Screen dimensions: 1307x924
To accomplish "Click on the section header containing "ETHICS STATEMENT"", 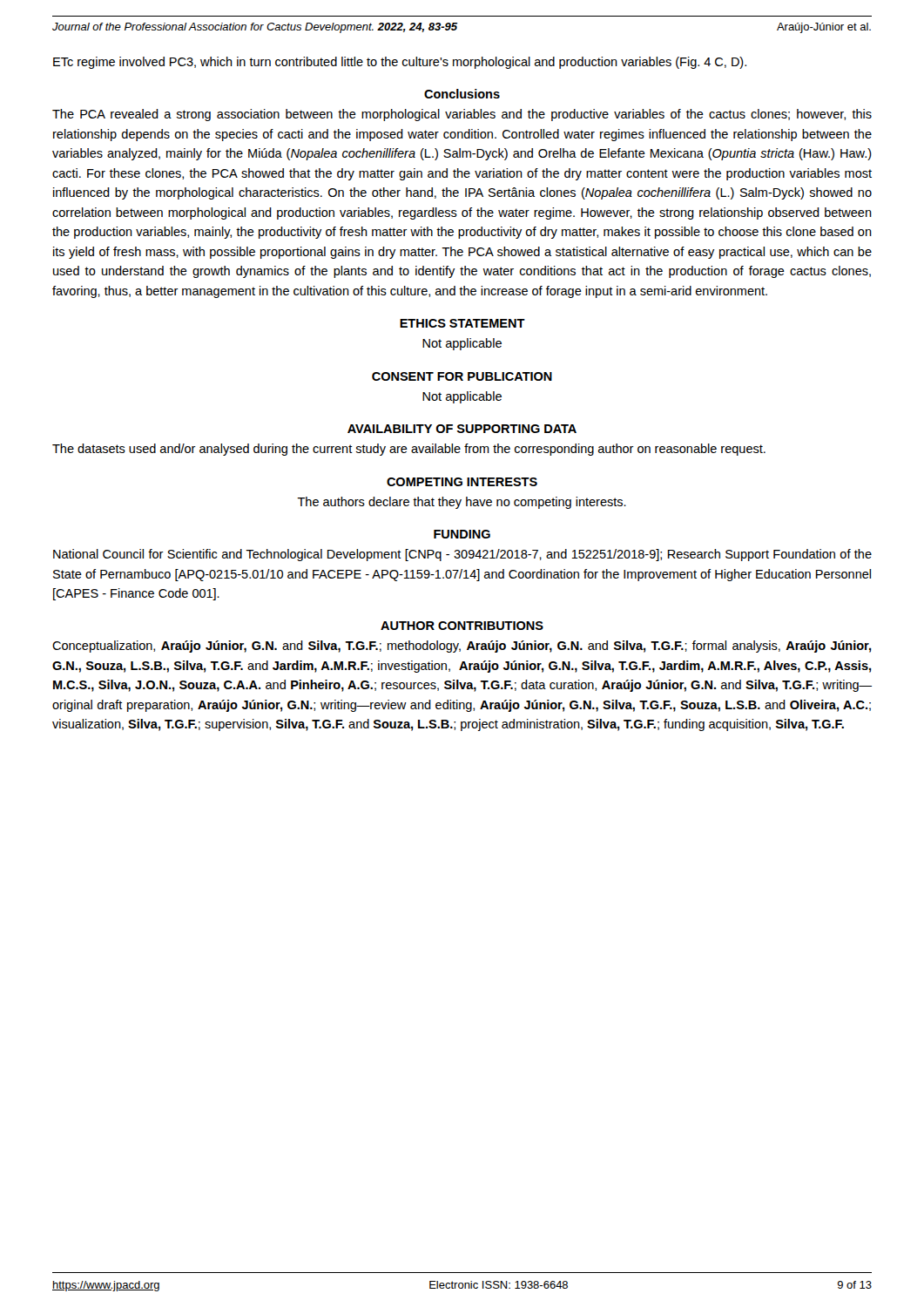I will tap(462, 323).
